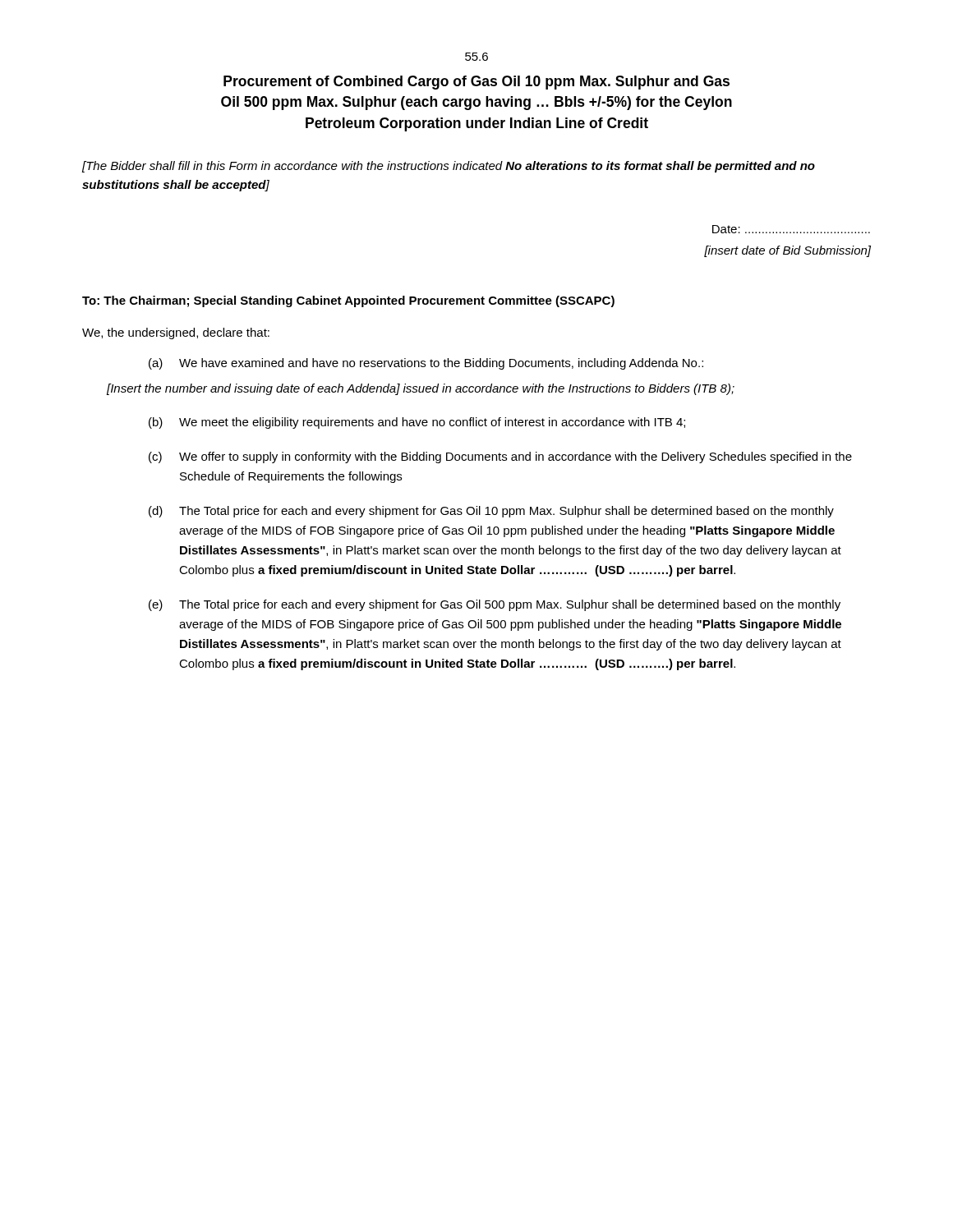Screen dimensions: 1232x953
Task: Find the text starting "(c) We offer to supply in"
Action: pos(509,467)
